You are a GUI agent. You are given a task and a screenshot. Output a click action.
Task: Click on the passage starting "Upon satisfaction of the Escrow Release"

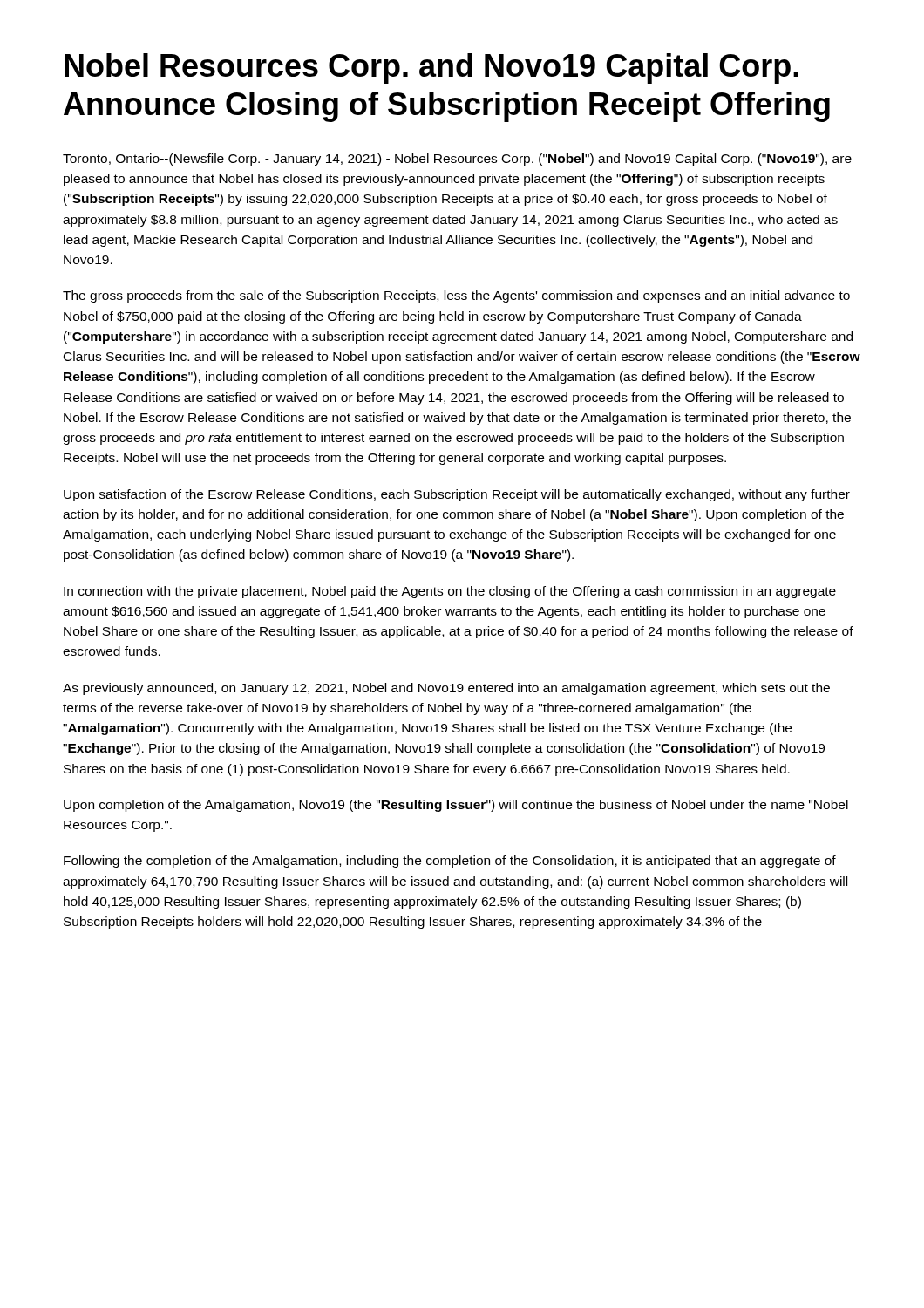462,524
